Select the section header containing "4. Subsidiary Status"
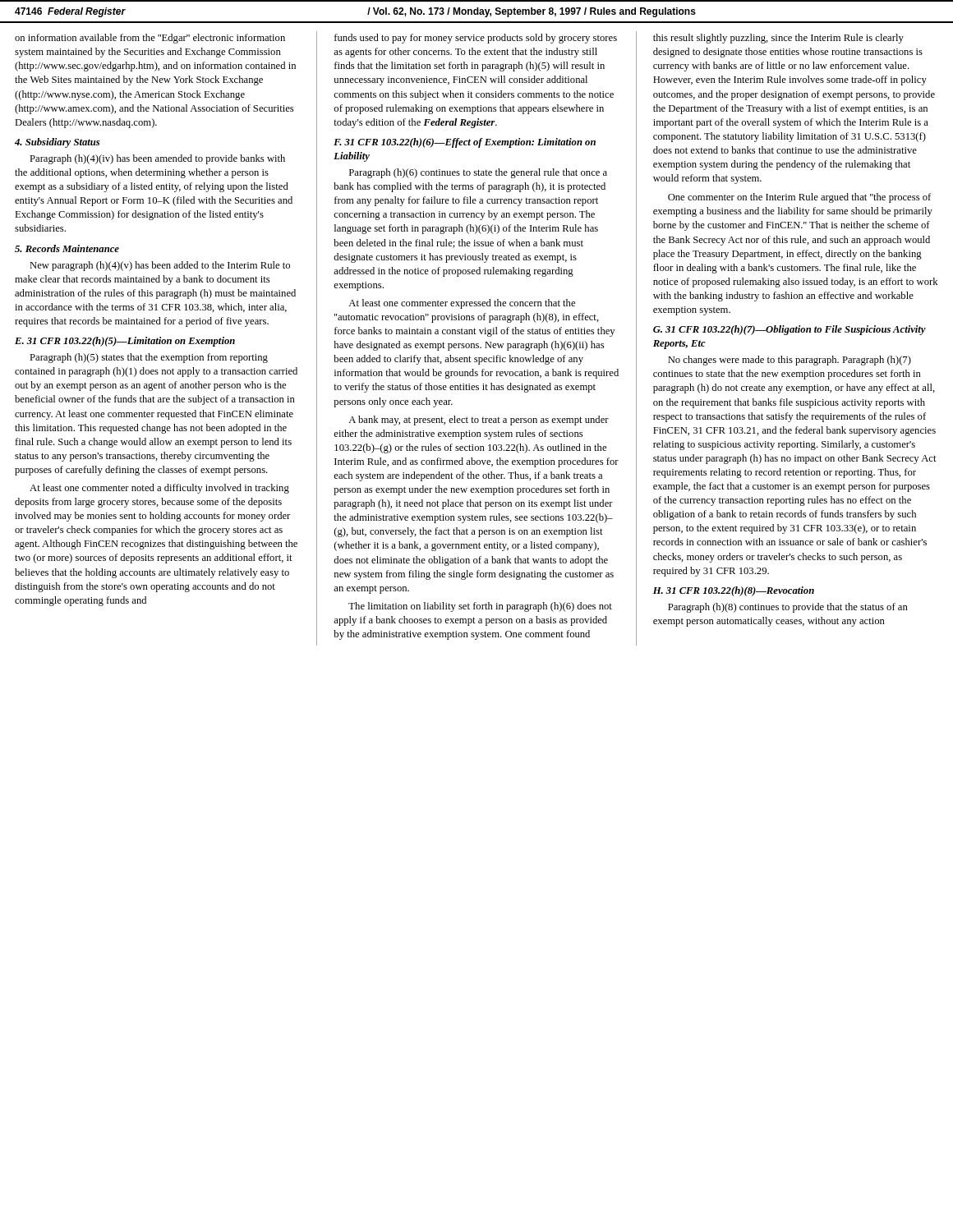The width and height of the screenshot is (953, 1232). [x=57, y=143]
